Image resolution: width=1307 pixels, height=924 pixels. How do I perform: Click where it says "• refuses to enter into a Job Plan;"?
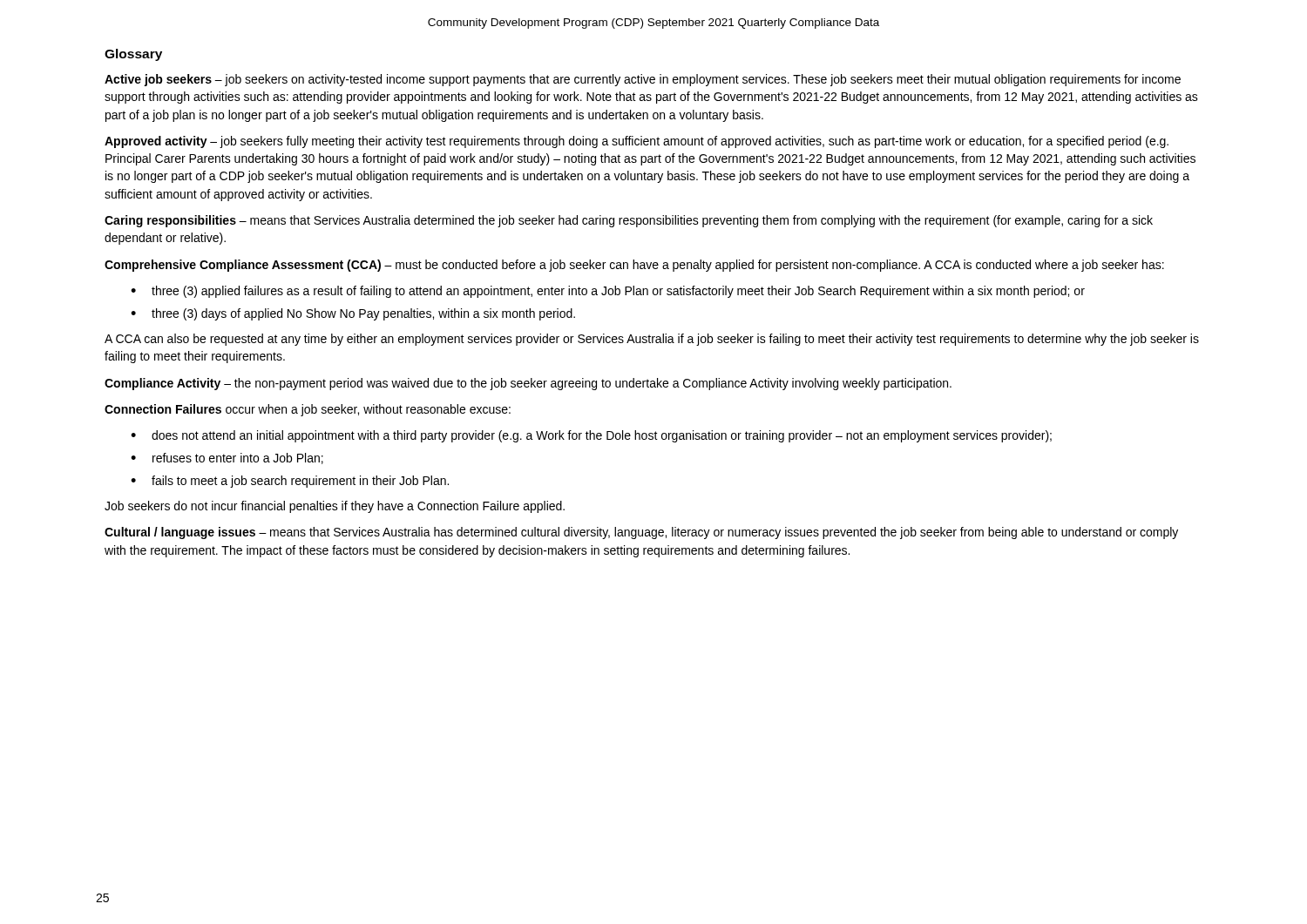[x=227, y=459]
